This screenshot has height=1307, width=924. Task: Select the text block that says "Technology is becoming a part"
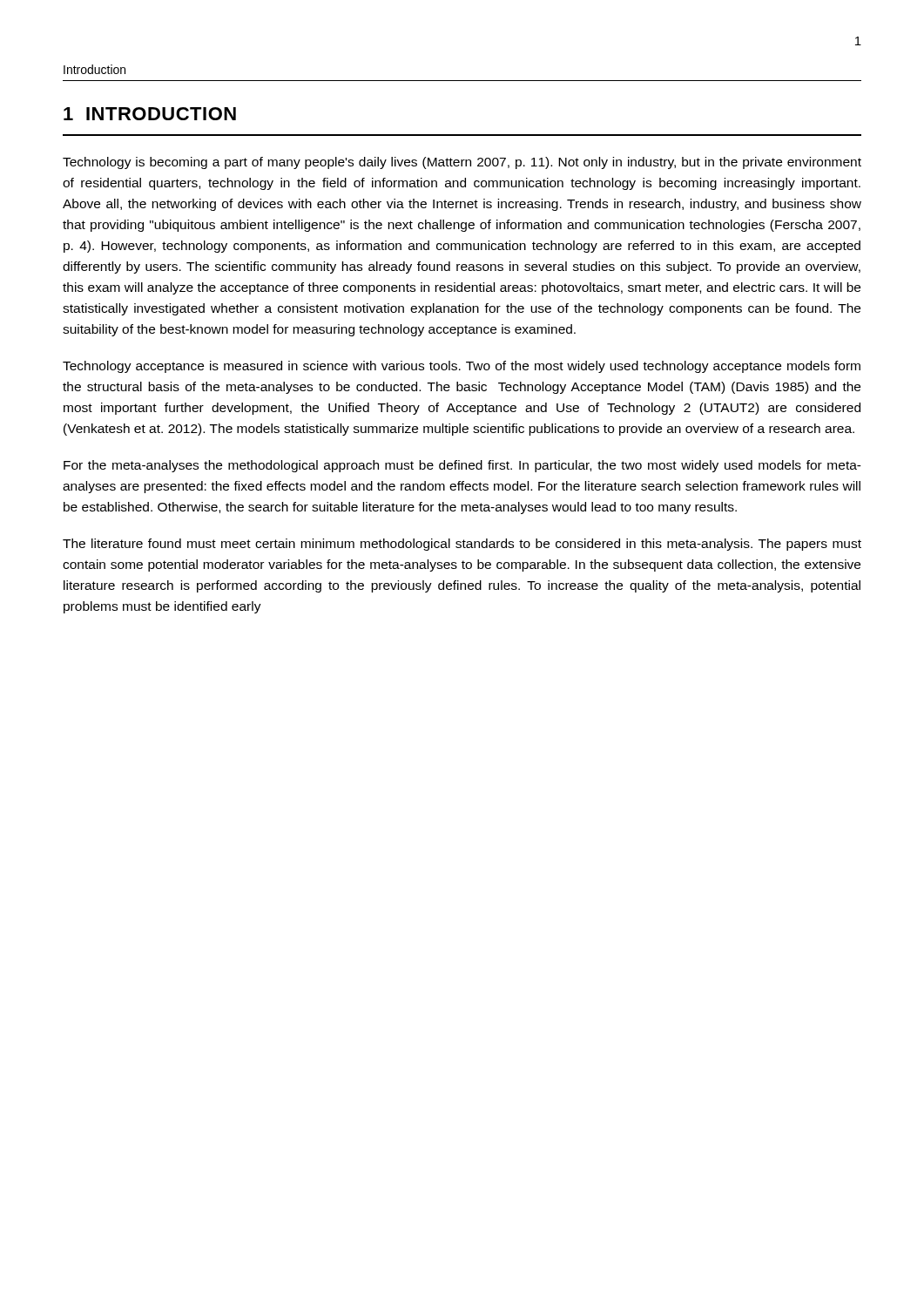462,245
